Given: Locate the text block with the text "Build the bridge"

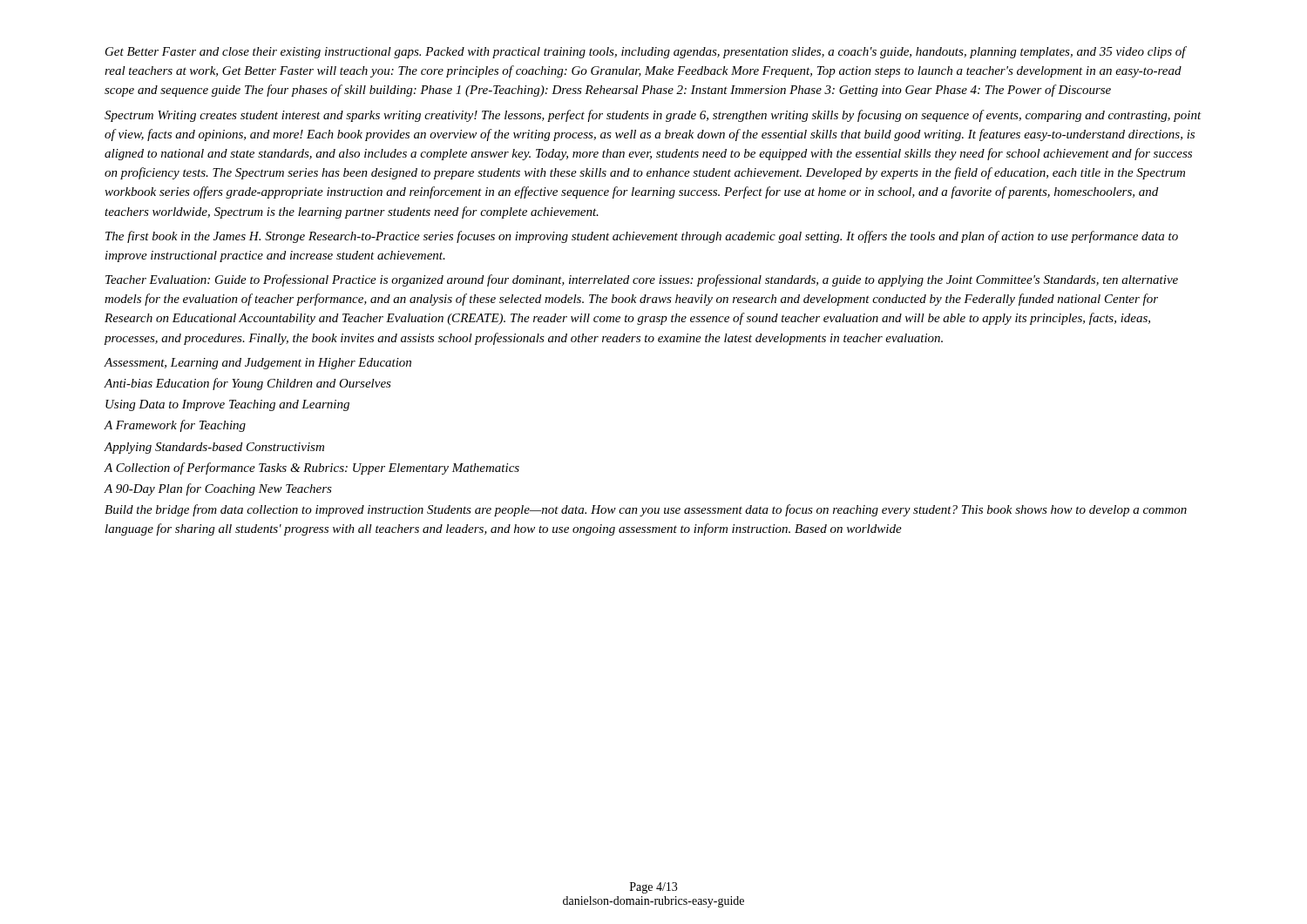Looking at the screenshot, I should (x=654, y=519).
